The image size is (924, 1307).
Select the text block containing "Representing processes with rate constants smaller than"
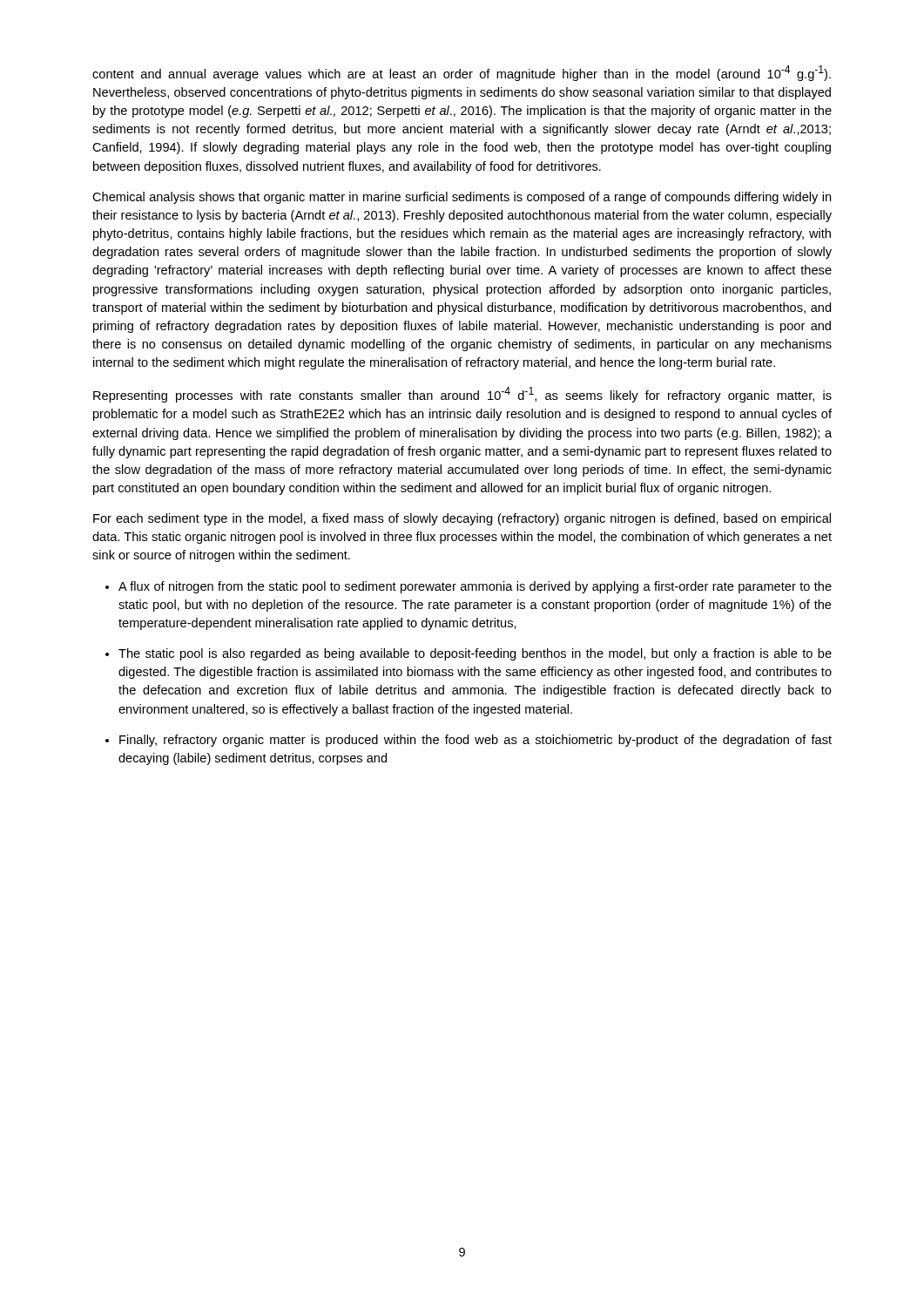(462, 441)
